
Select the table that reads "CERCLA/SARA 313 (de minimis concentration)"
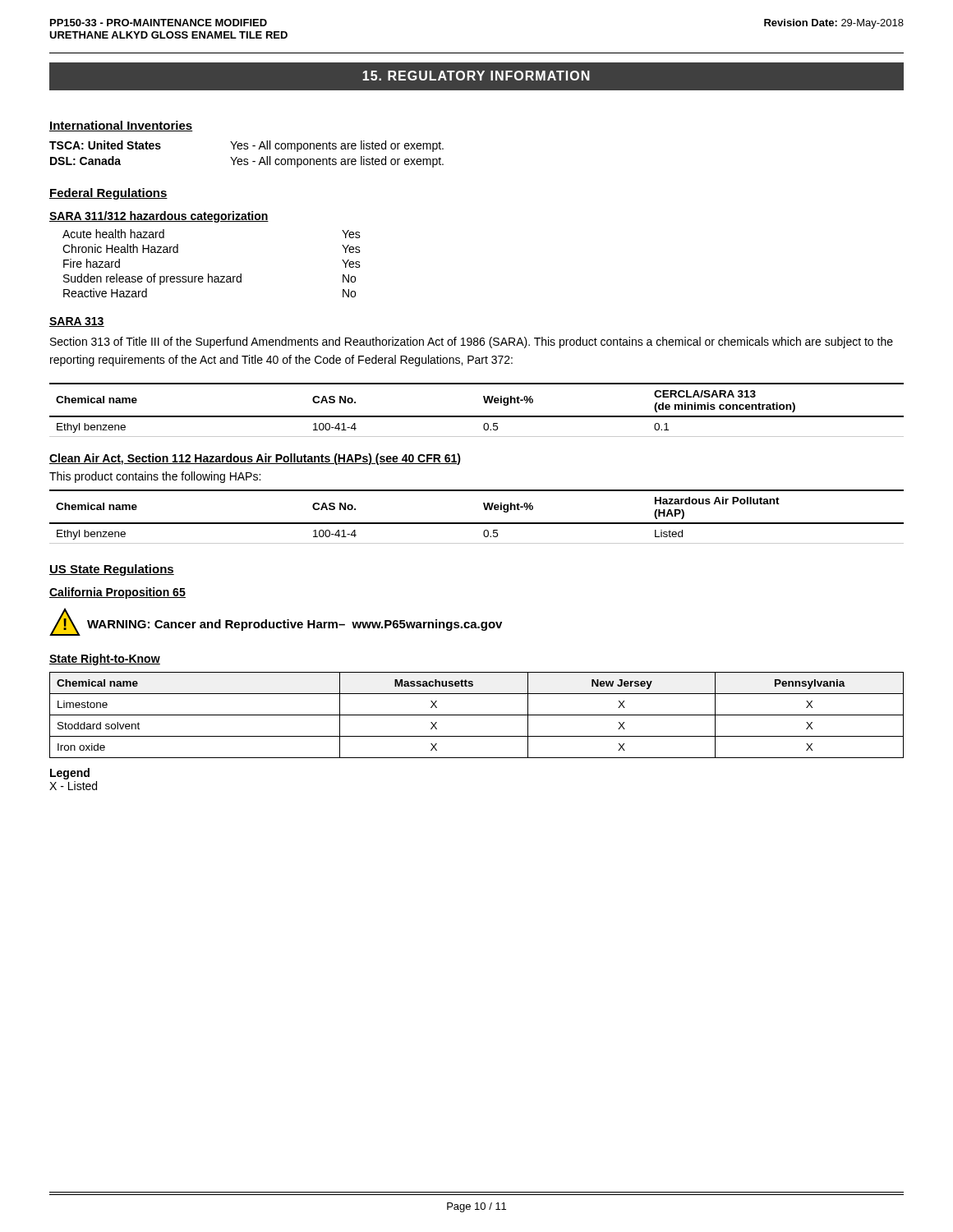pyautogui.click(x=476, y=410)
